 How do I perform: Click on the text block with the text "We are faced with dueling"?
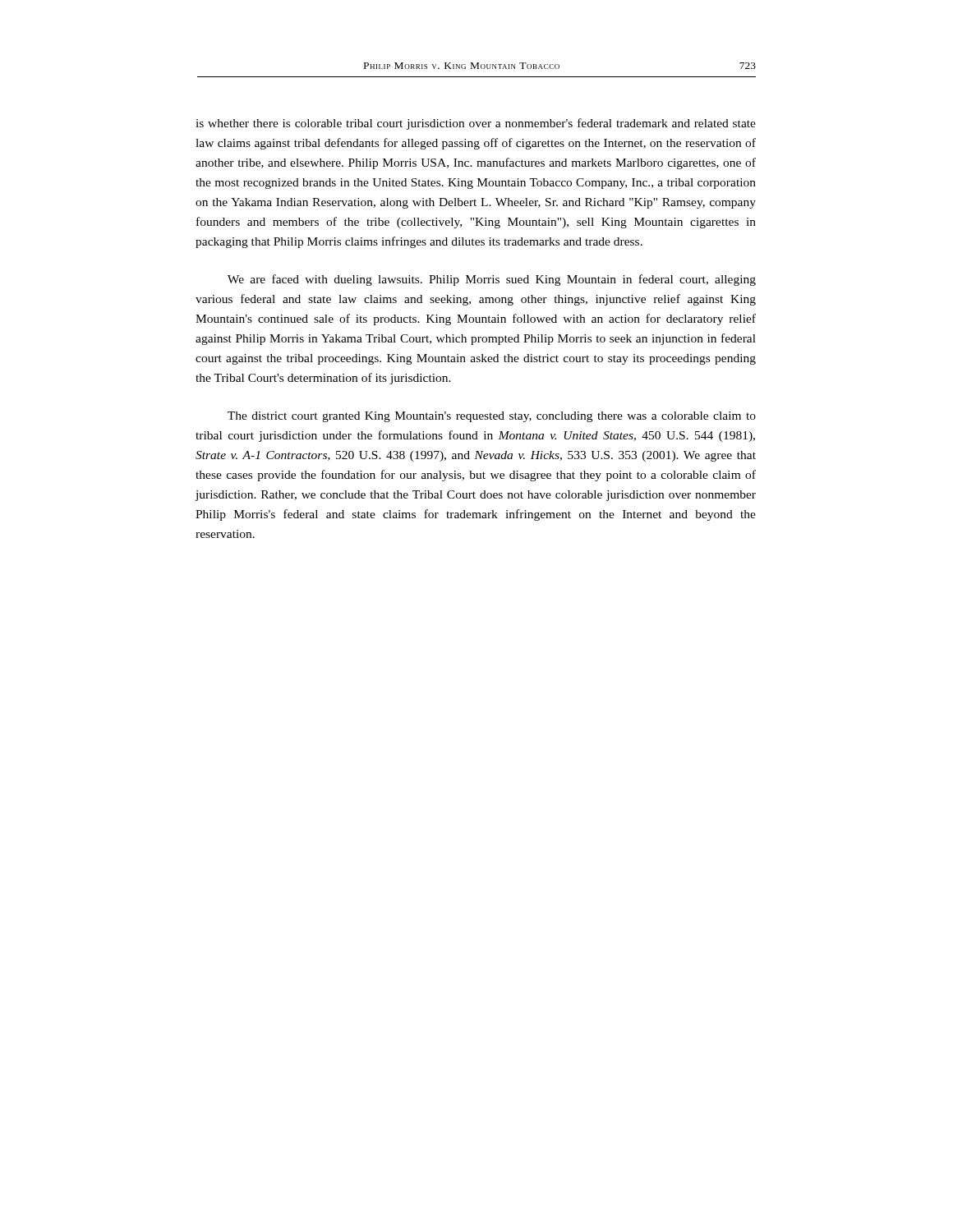tap(476, 329)
